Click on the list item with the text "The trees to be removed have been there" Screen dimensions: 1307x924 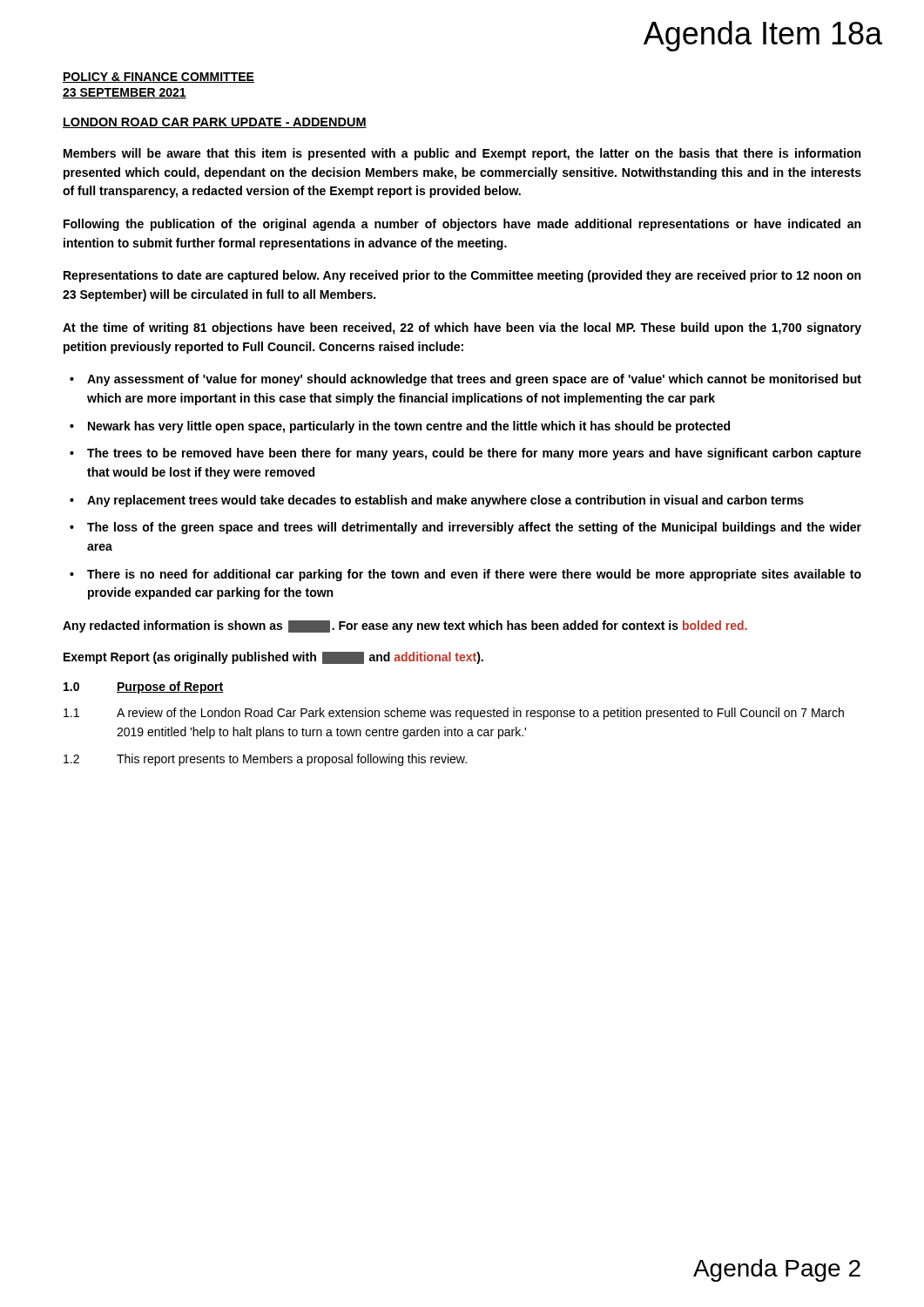[474, 463]
